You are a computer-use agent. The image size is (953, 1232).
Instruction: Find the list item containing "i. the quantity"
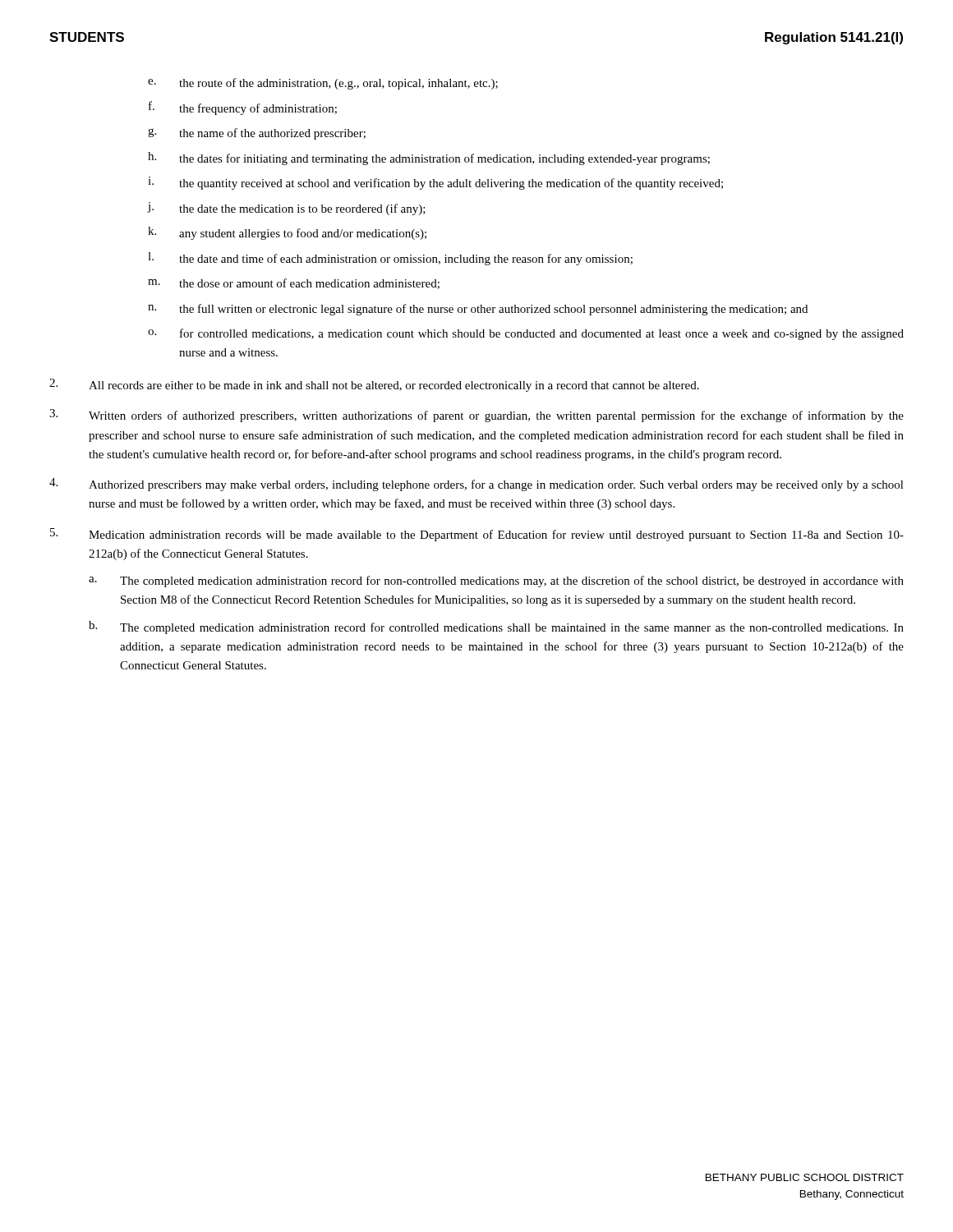[x=436, y=183]
